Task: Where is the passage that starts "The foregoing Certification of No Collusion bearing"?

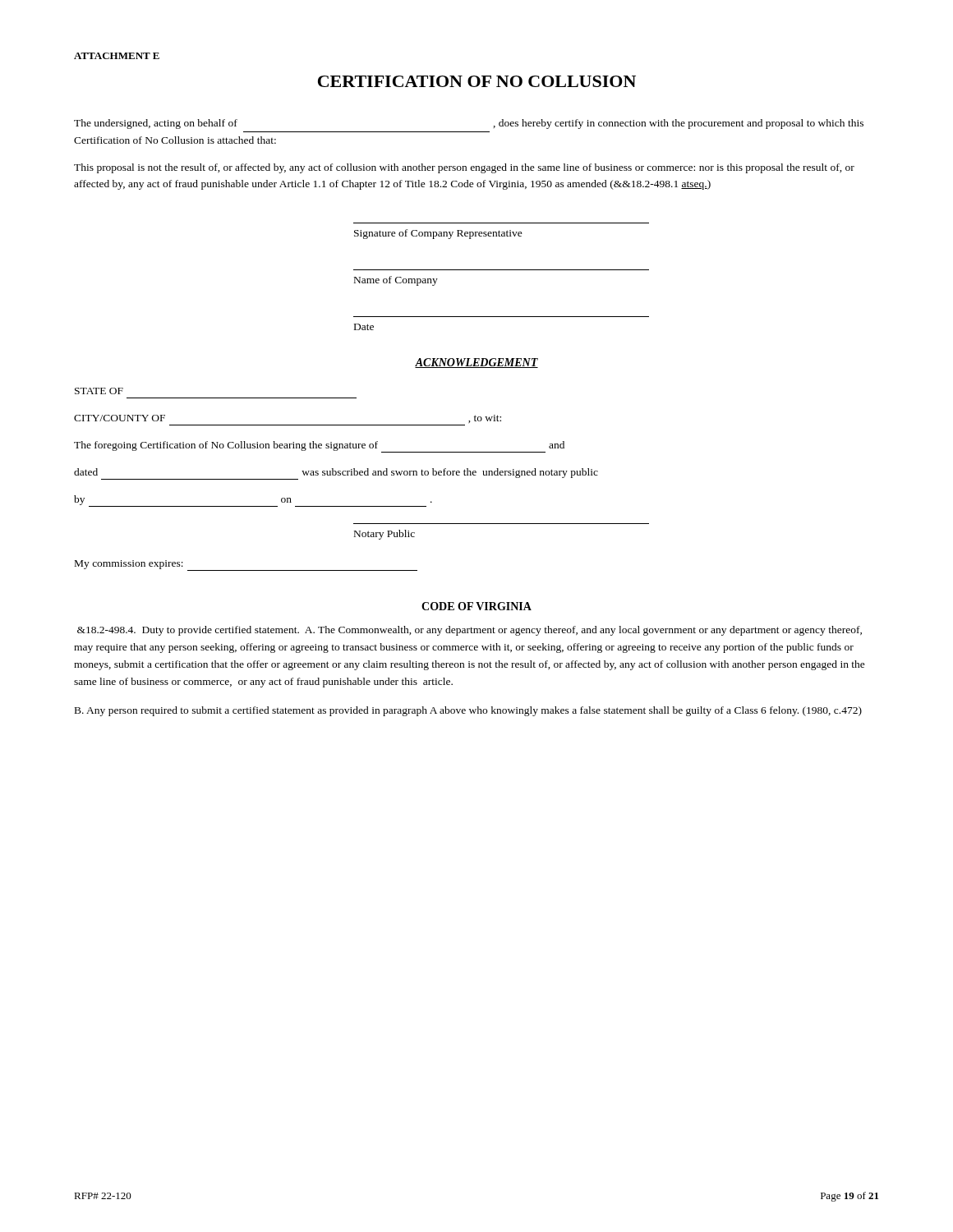Action: point(319,446)
